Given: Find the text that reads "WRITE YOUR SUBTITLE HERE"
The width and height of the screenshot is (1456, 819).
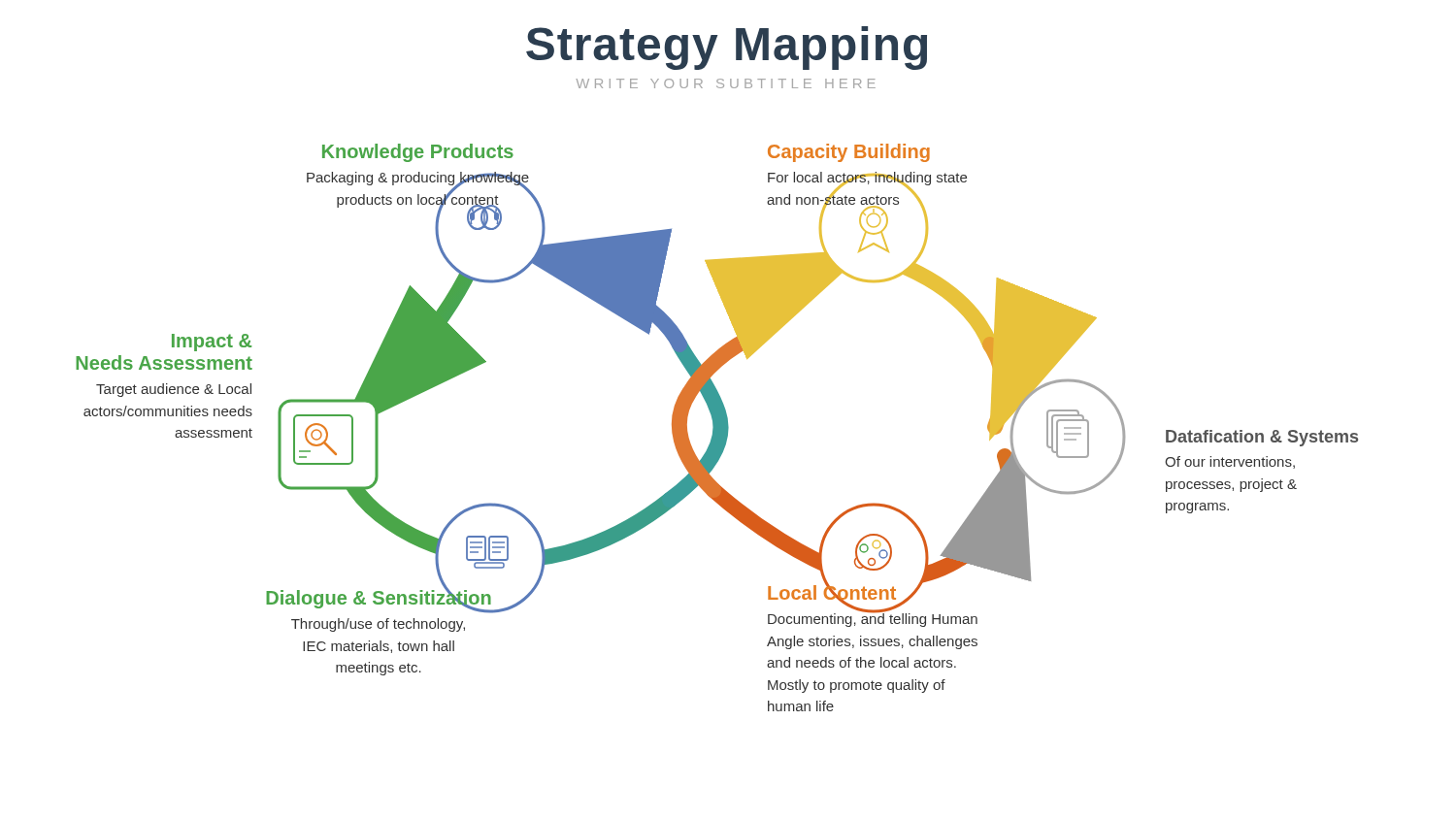Looking at the screenshot, I should [728, 83].
